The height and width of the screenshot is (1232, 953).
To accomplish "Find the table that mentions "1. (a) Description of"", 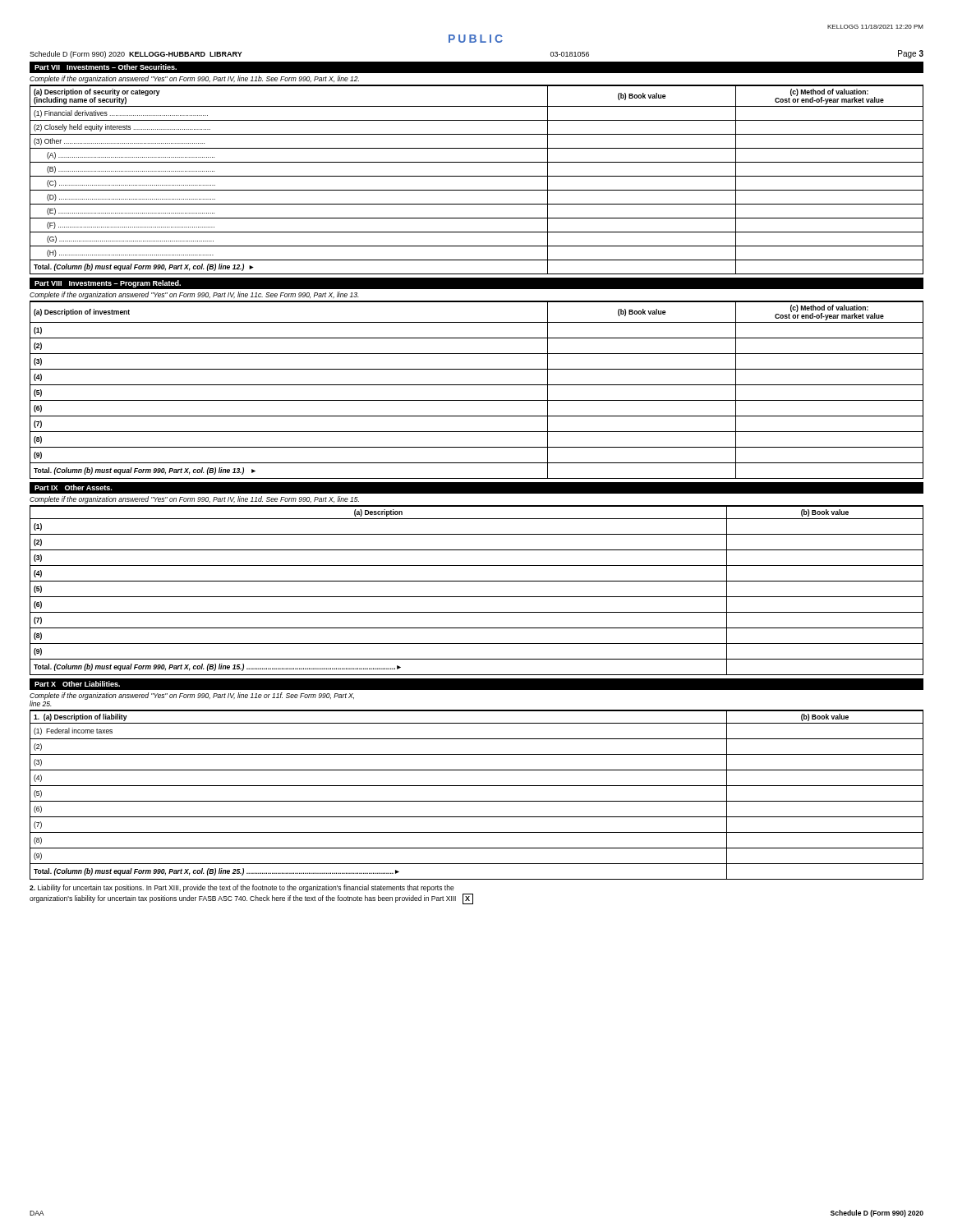I will tap(476, 795).
